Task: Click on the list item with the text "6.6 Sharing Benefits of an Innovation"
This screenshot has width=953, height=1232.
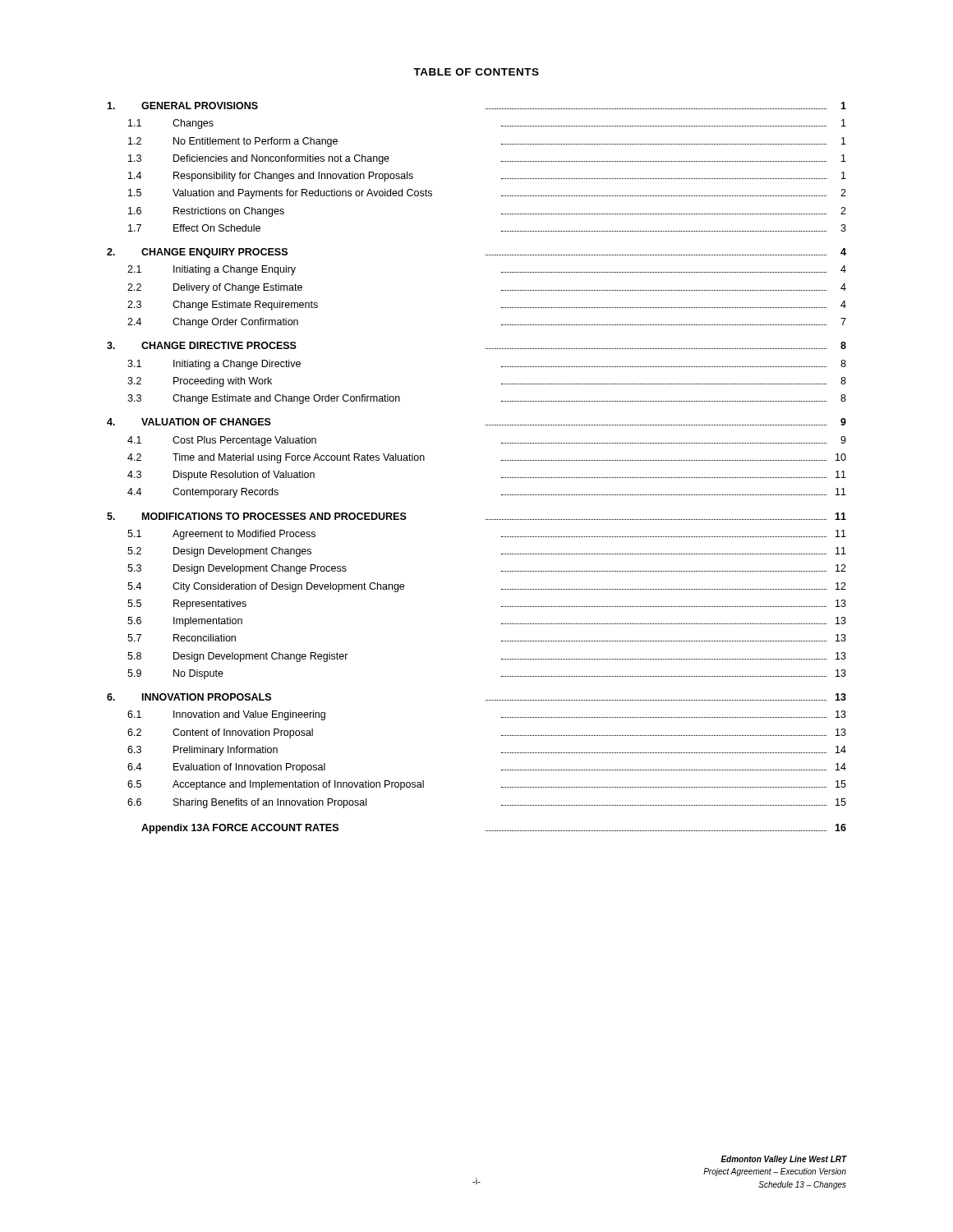Action: point(269,803)
